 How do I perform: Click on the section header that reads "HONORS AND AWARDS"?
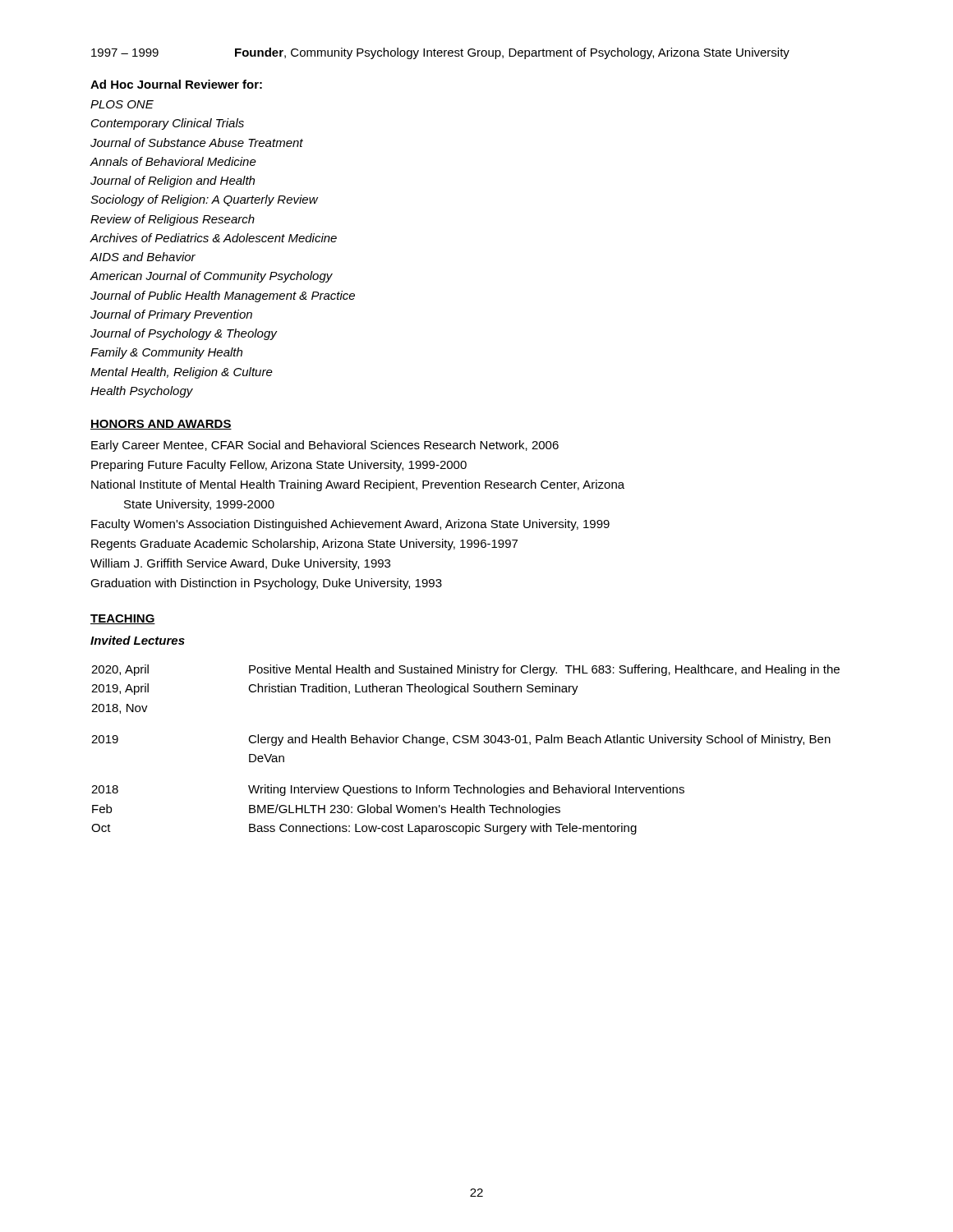[161, 423]
